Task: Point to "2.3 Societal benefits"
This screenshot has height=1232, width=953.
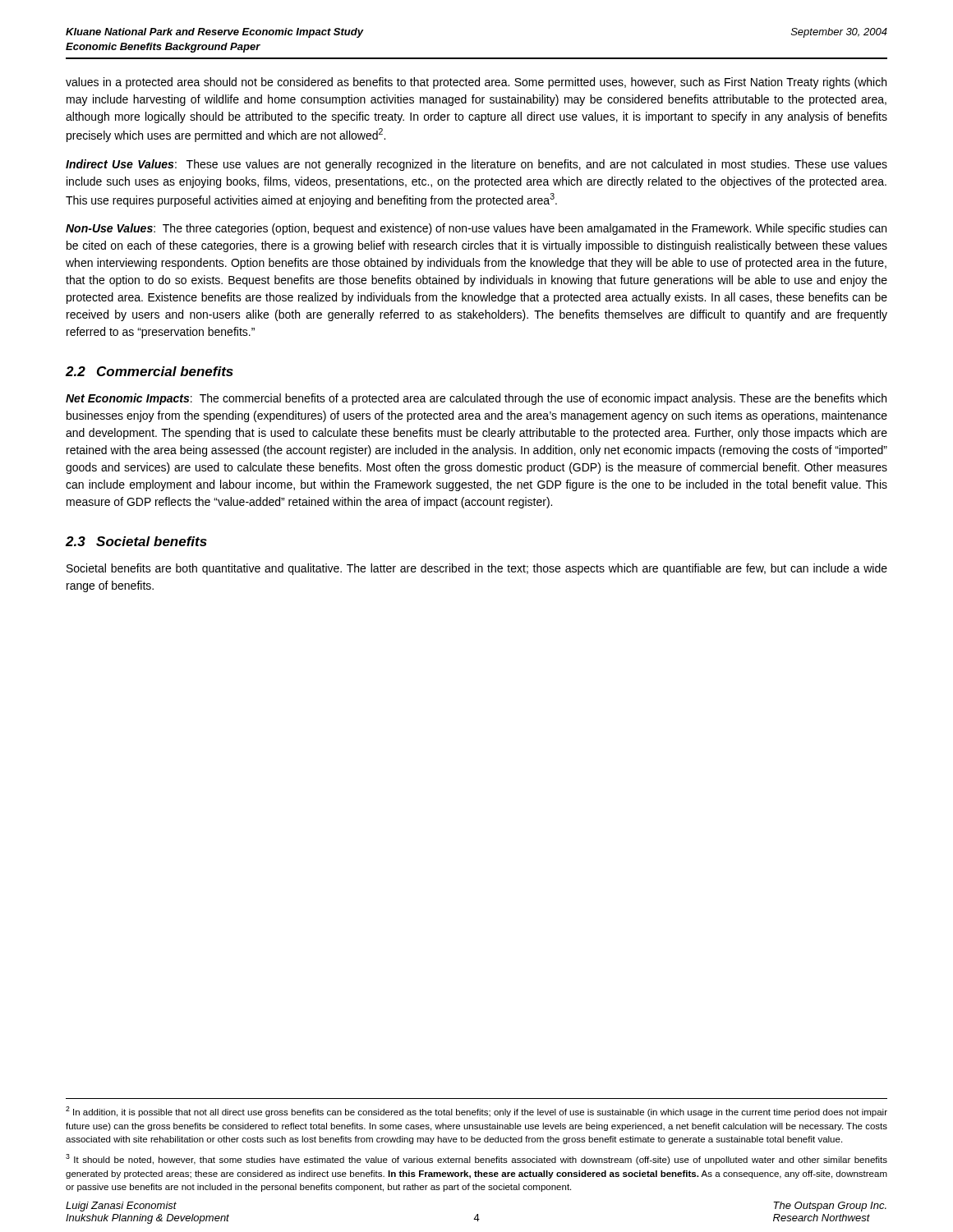Action: click(x=136, y=542)
